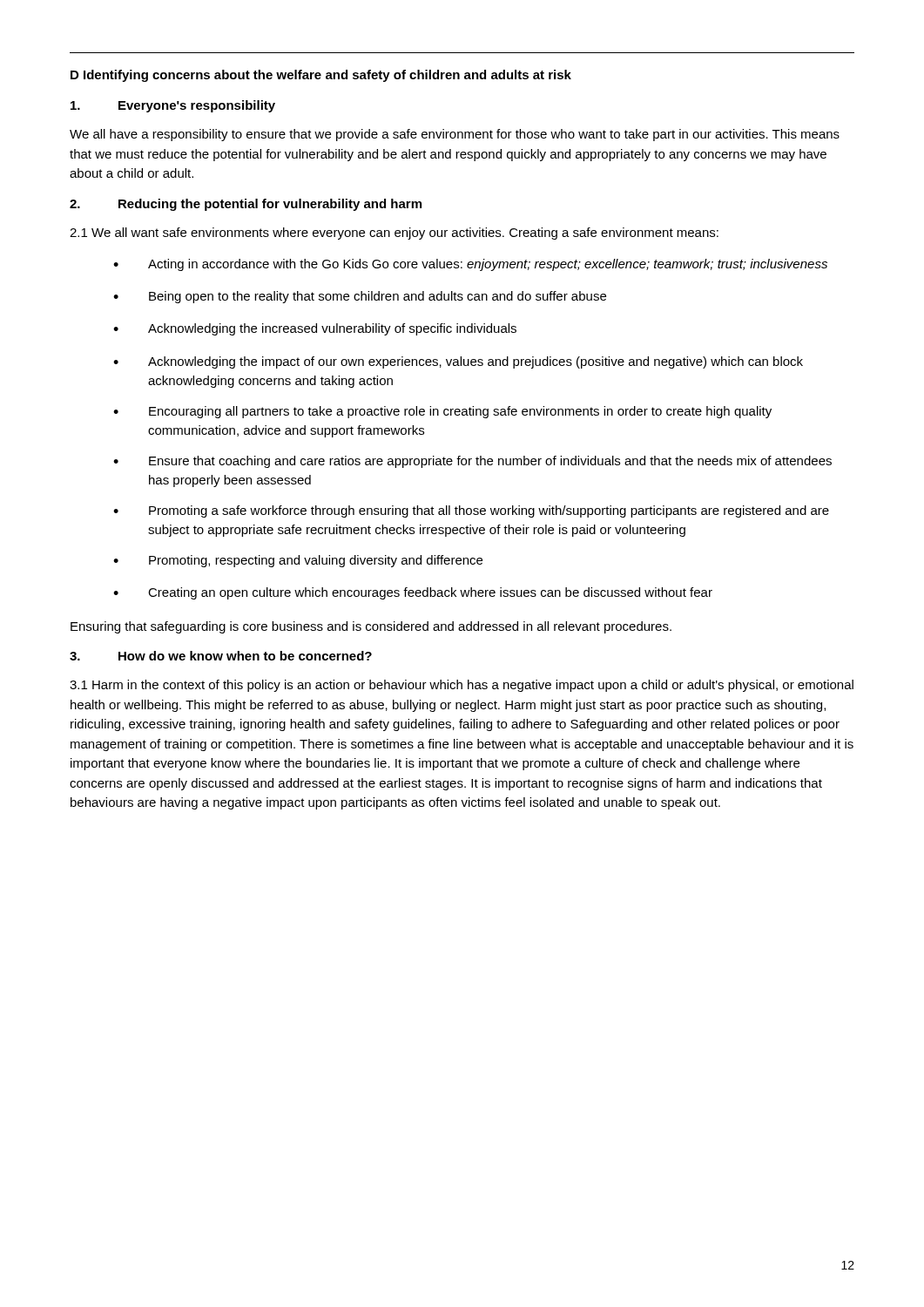
Task: Navigate to the passage starting "3. How do we"
Action: click(x=221, y=656)
